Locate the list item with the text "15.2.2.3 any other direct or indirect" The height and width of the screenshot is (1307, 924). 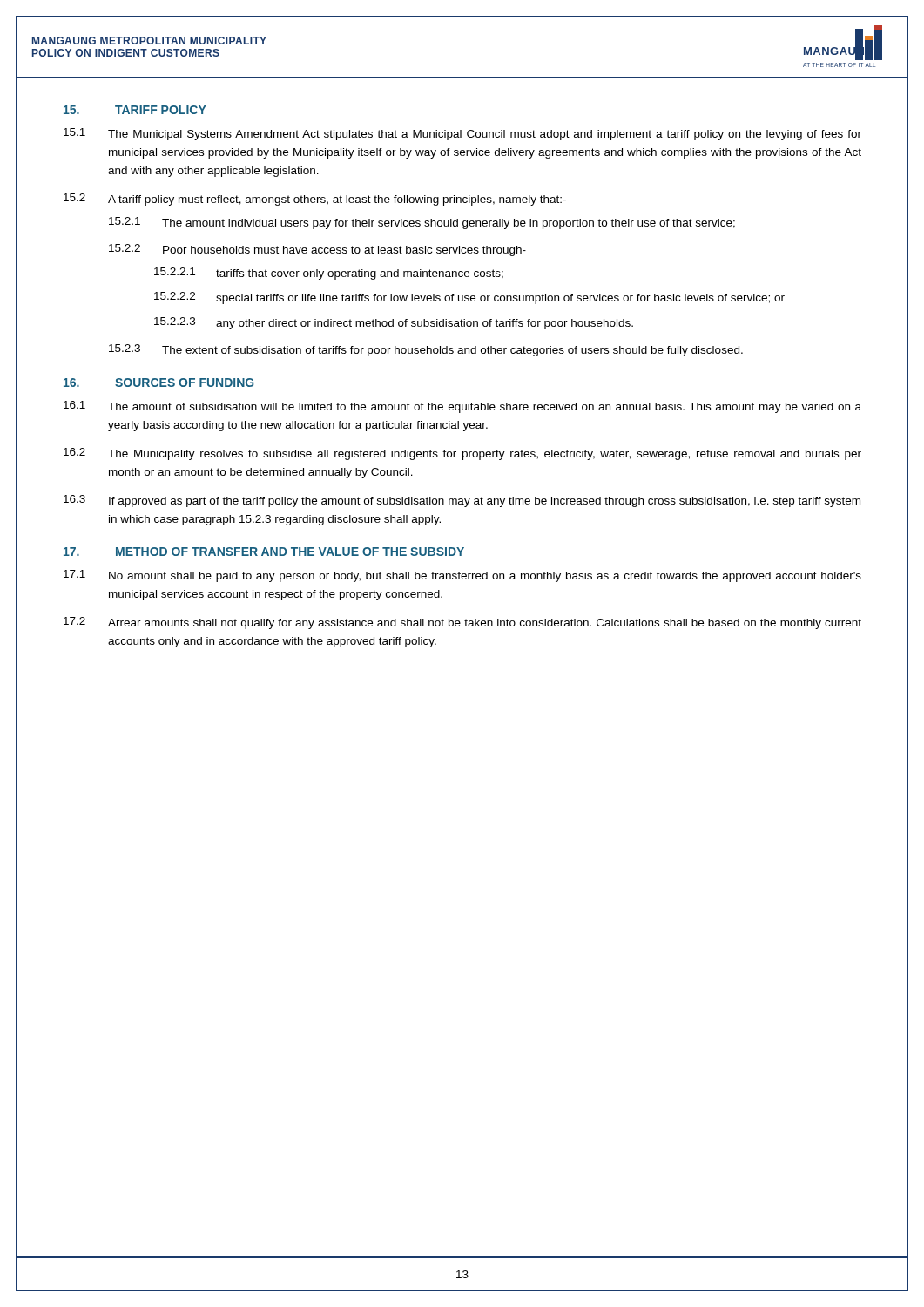pyautogui.click(x=507, y=324)
